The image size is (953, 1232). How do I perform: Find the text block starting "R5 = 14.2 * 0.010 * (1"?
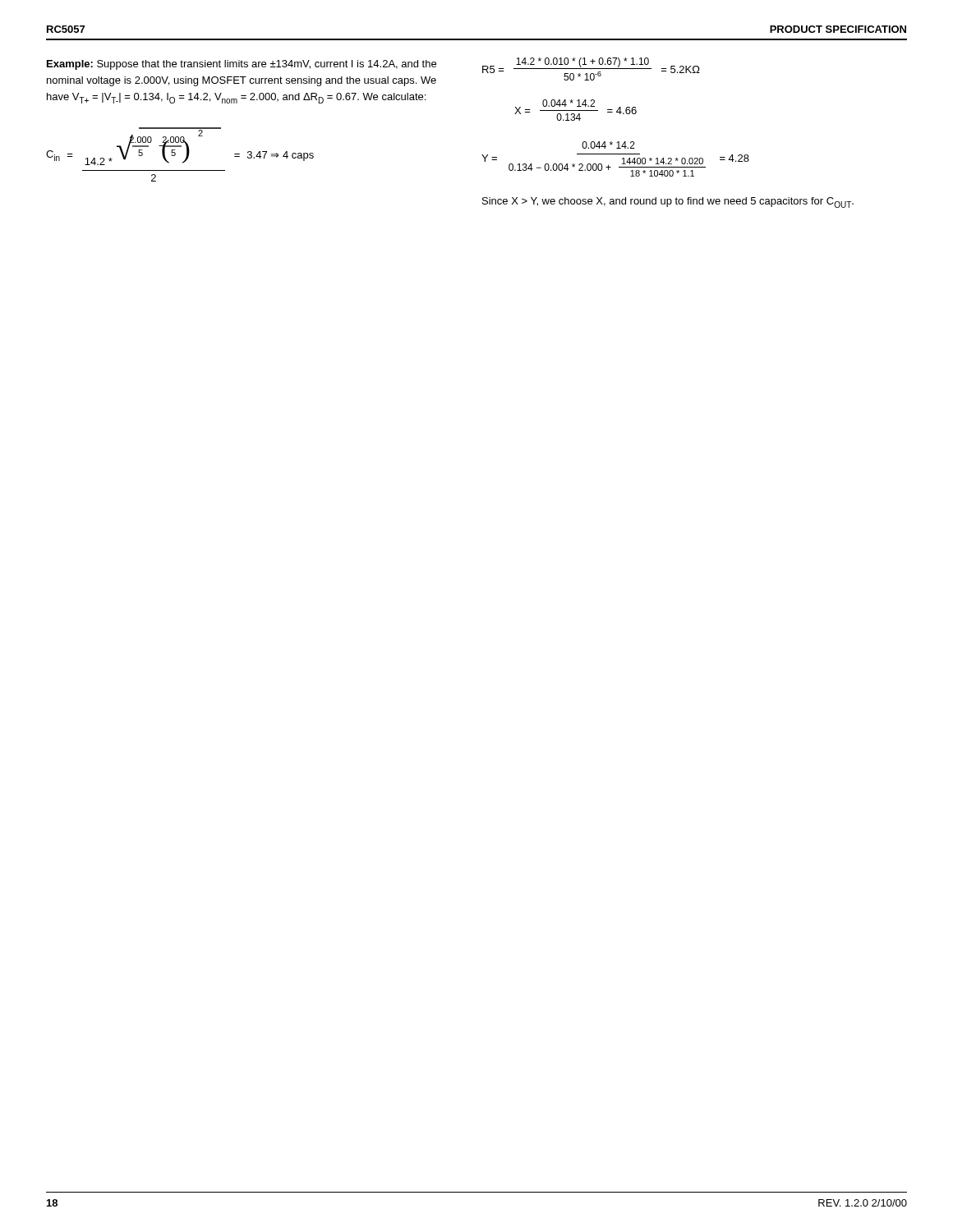click(694, 69)
